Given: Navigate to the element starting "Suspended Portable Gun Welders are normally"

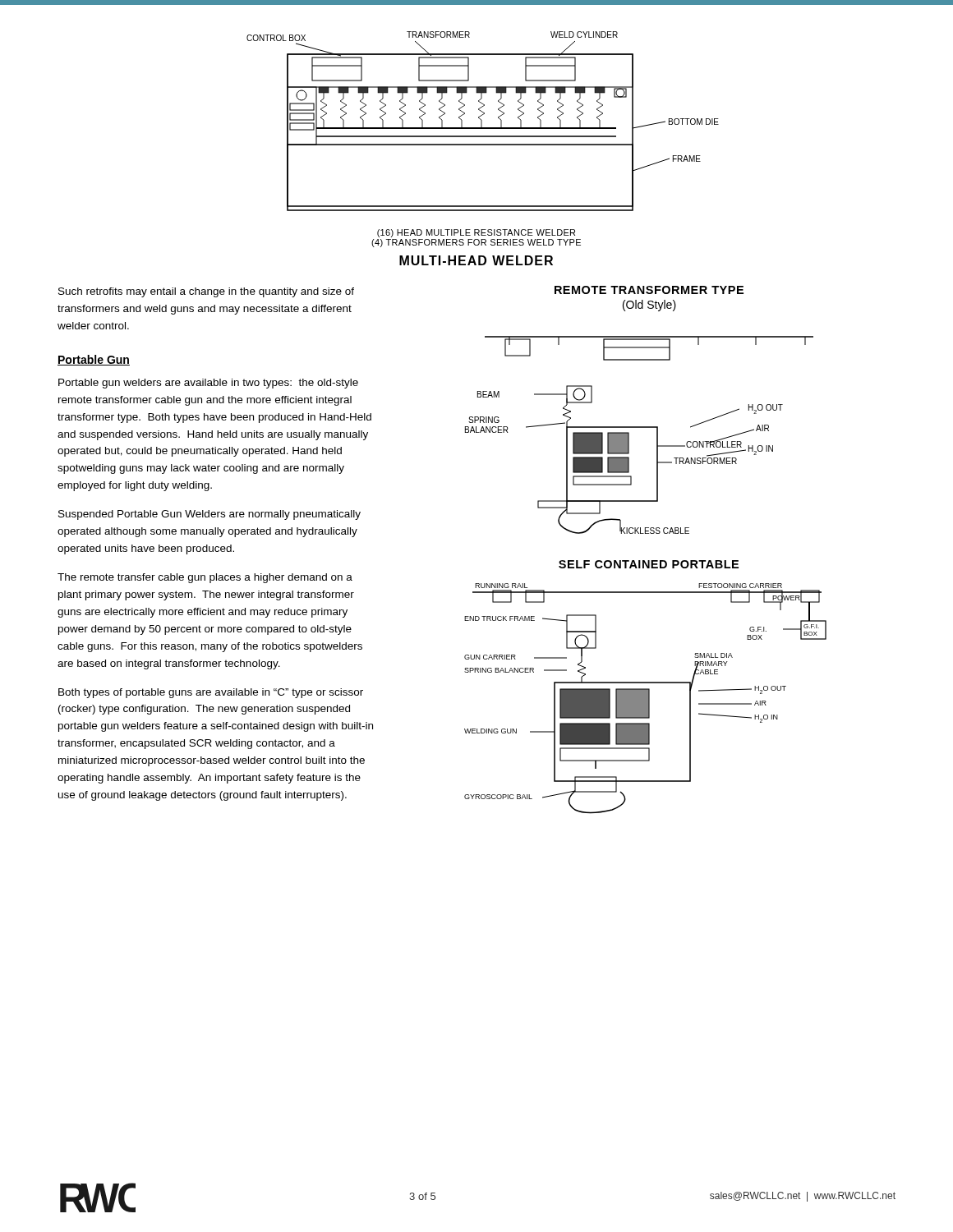Looking at the screenshot, I should click(209, 531).
